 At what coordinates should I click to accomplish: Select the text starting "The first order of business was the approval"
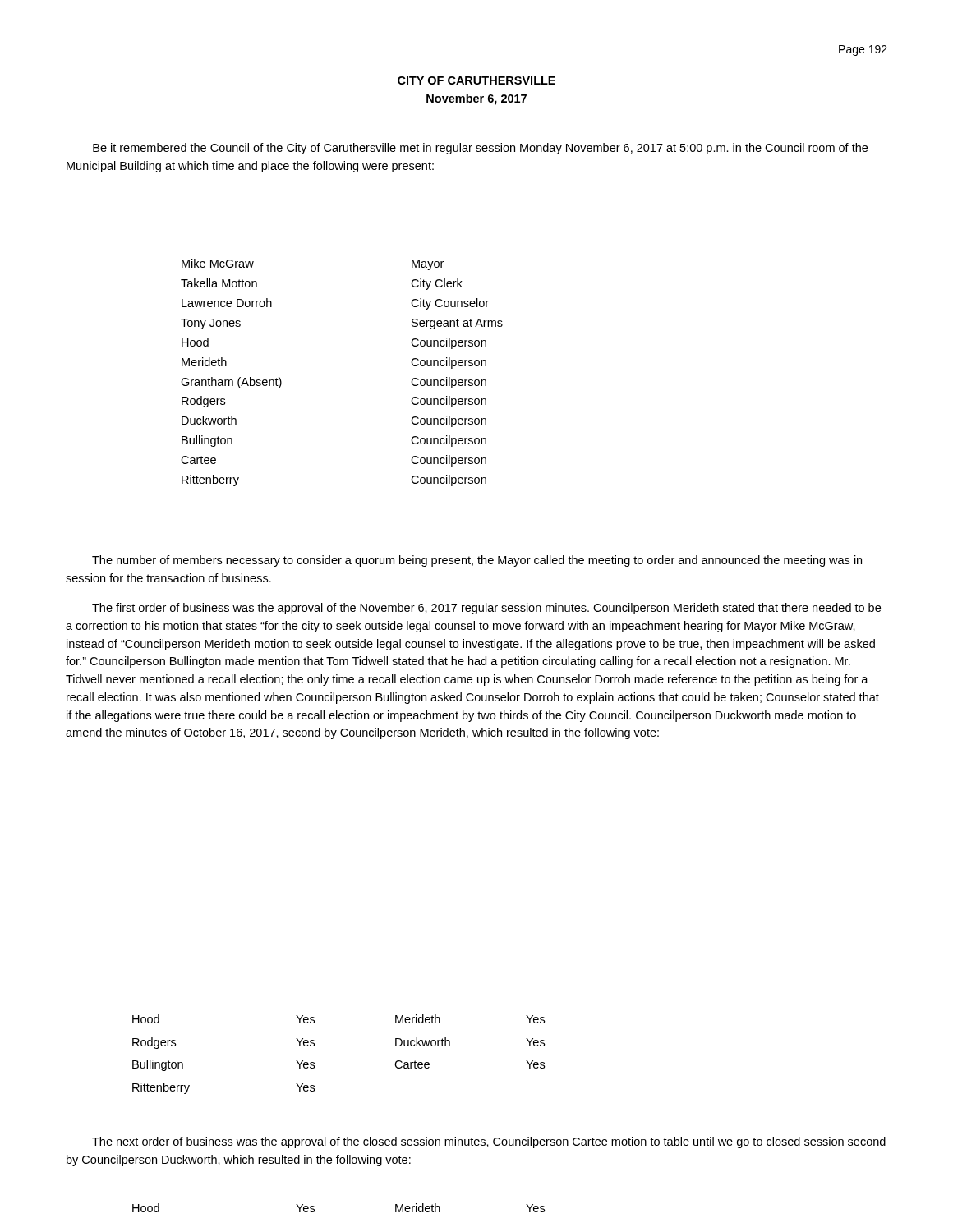click(474, 670)
